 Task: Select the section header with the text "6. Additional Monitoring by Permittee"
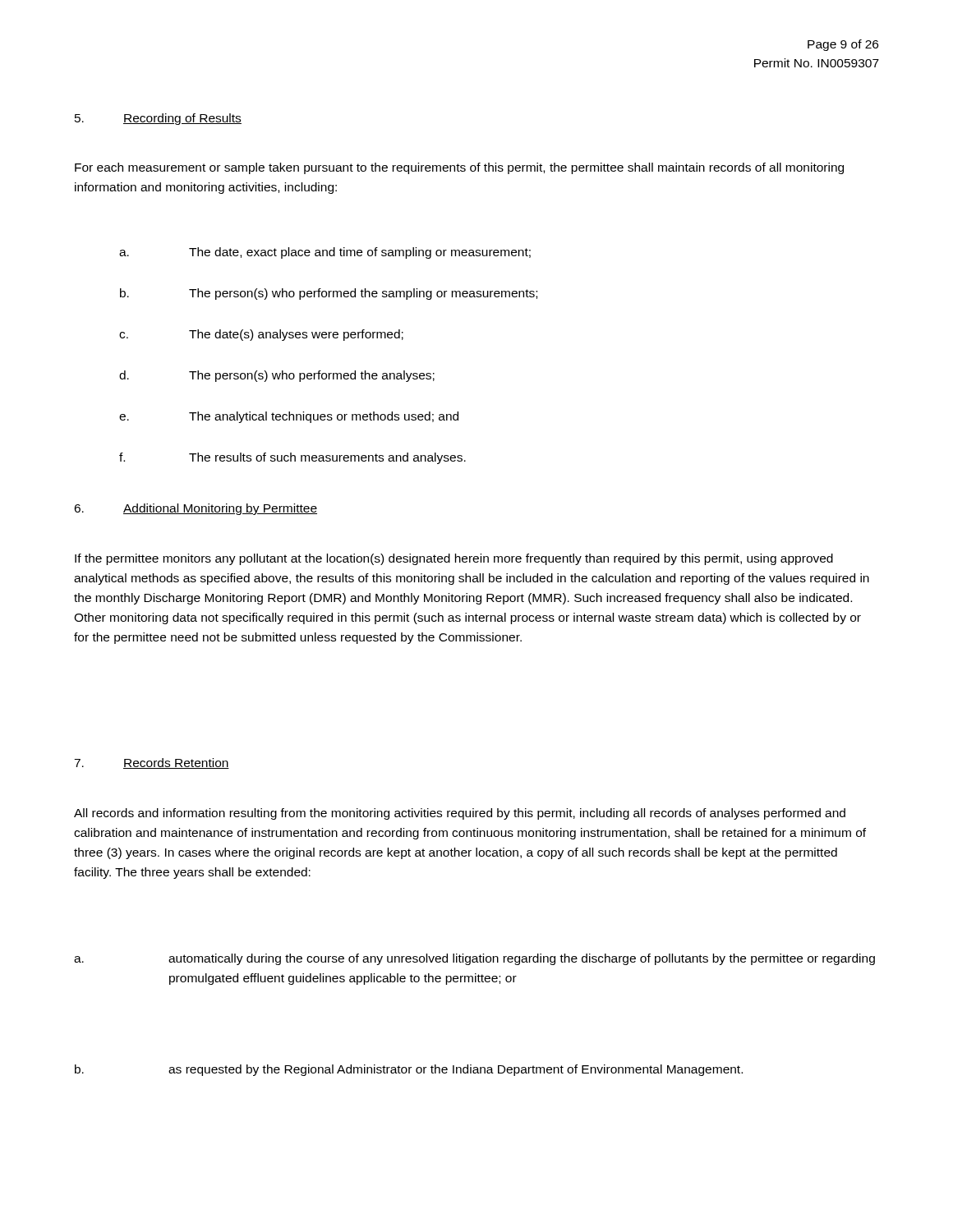click(196, 509)
